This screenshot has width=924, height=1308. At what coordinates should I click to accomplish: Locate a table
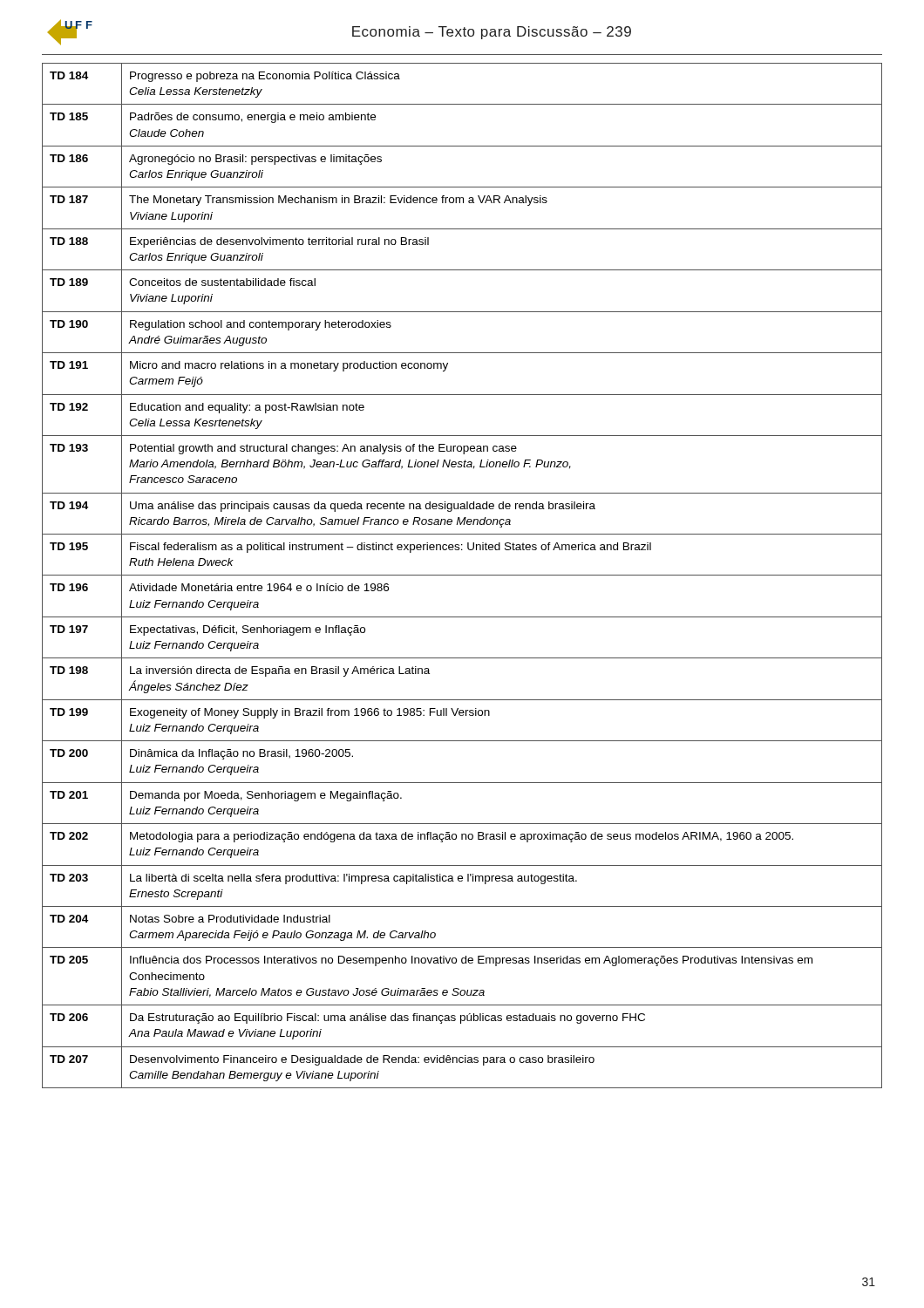tap(462, 576)
